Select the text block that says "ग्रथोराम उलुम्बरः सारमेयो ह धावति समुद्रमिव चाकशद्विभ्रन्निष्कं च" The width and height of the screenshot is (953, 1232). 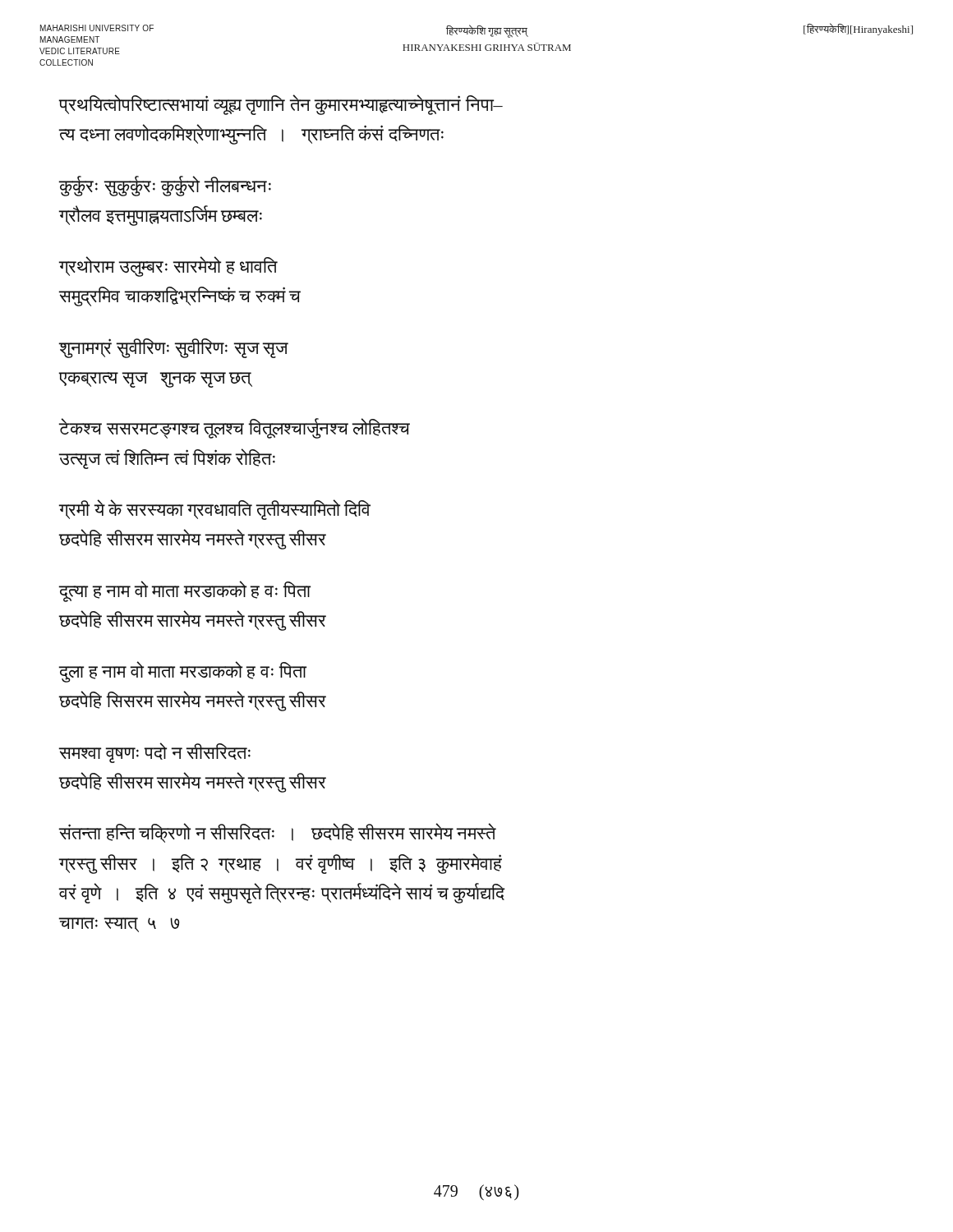pyautogui.click(x=180, y=282)
